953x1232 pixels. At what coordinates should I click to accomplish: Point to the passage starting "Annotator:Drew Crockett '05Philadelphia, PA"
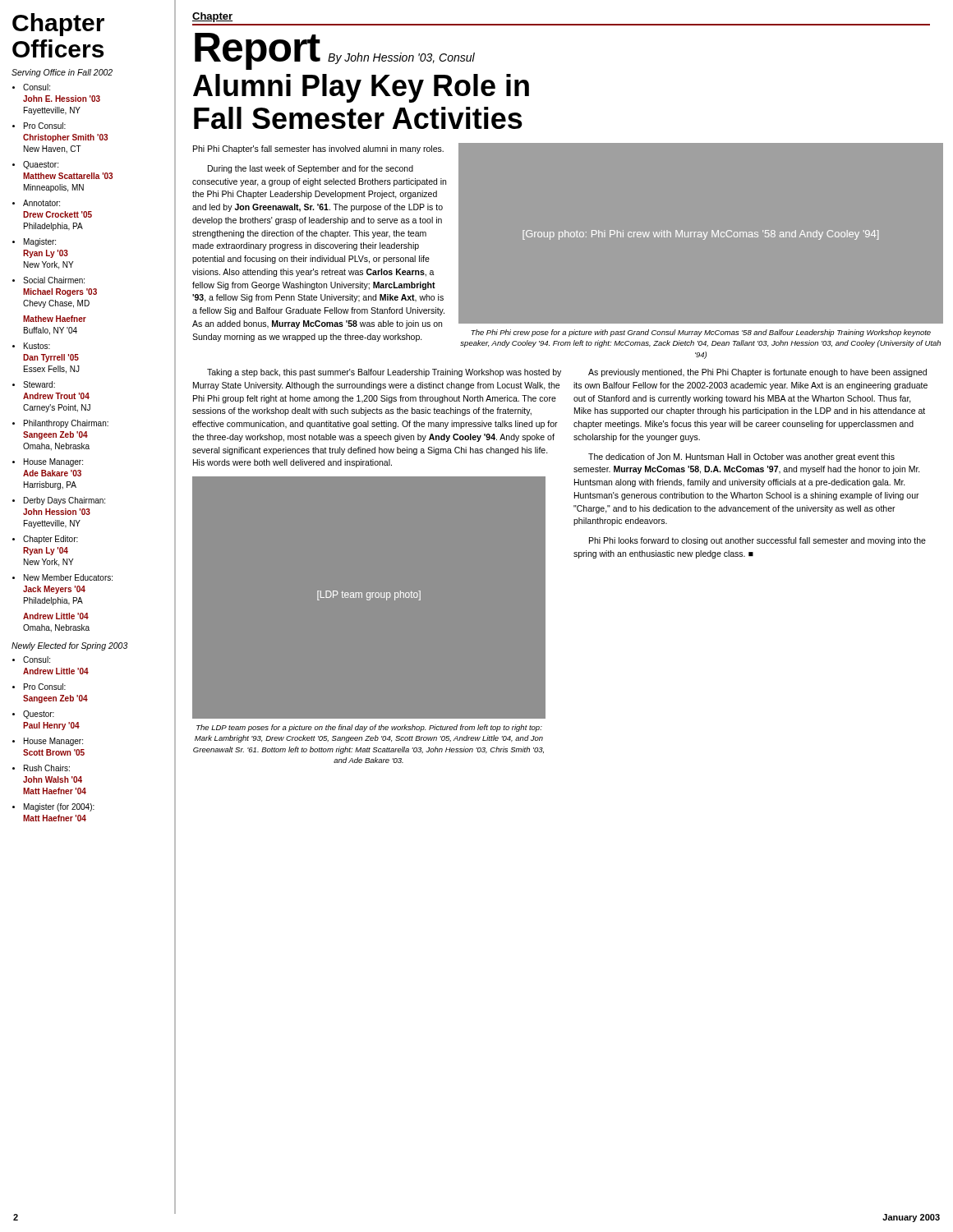[x=58, y=215]
